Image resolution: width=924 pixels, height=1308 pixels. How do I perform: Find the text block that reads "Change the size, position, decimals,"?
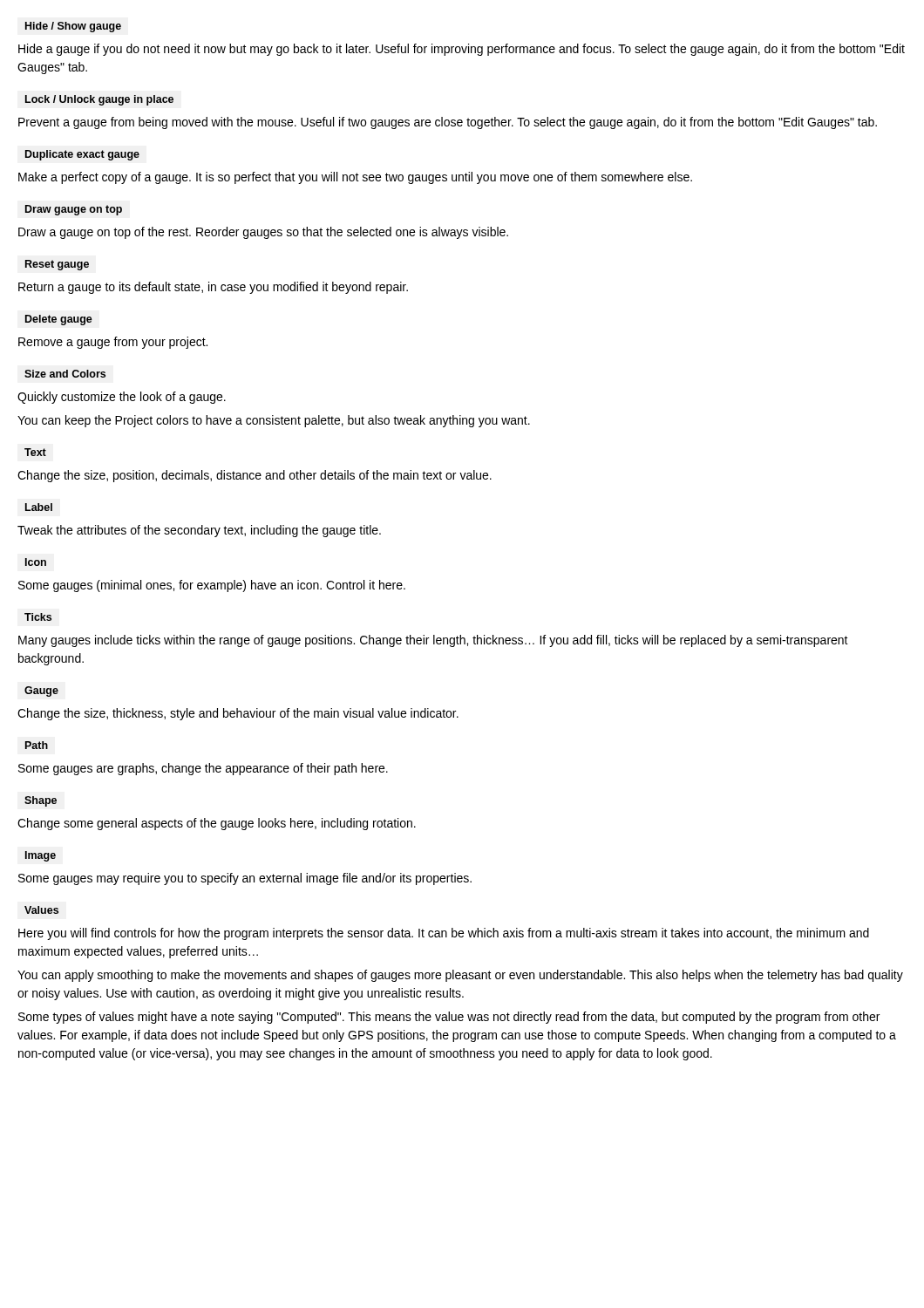(255, 475)
